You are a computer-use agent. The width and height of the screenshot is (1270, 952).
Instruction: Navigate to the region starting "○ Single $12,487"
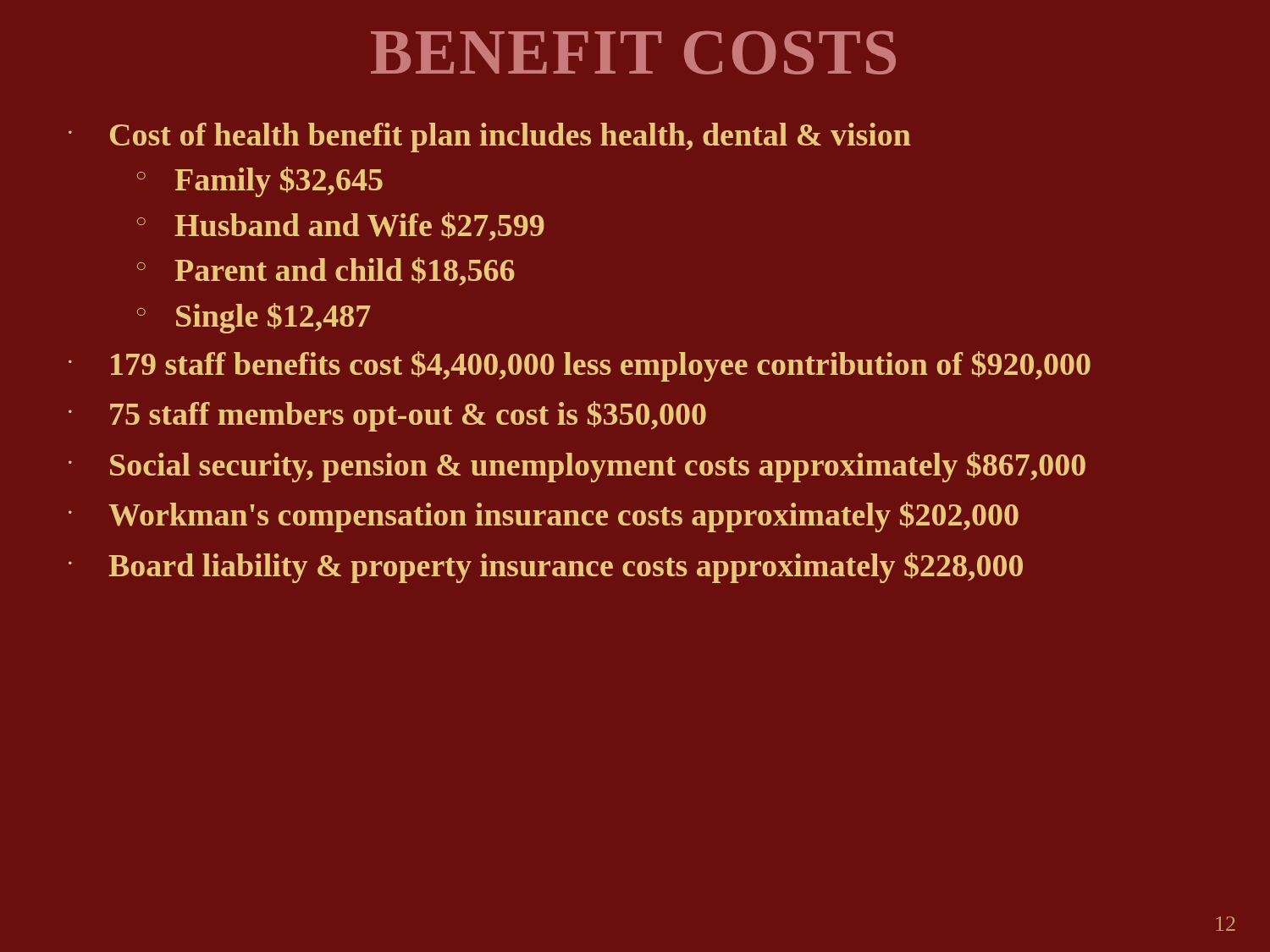coord(253,316)
